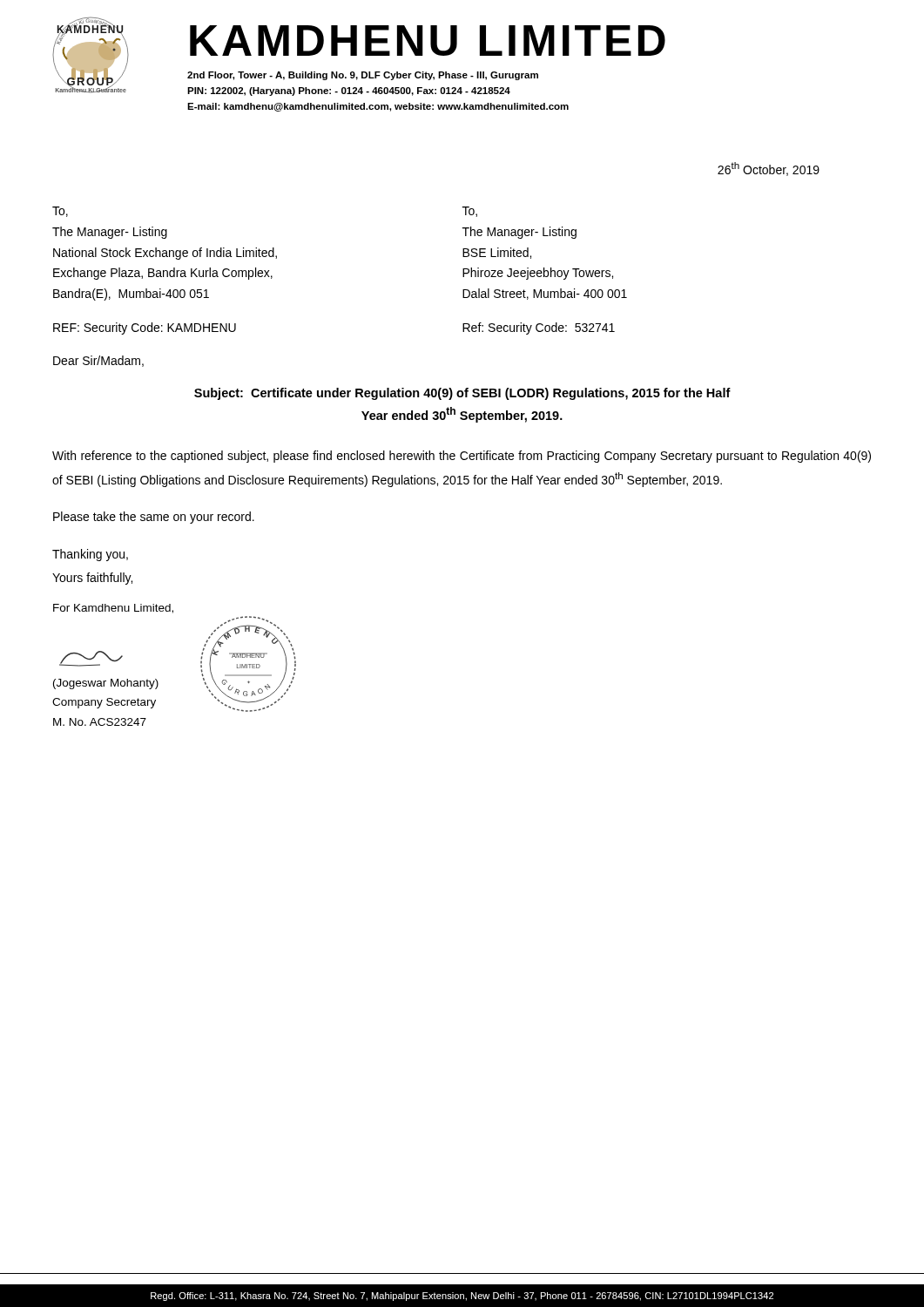Click on the text with the text "Thanking you, Yours faithfully,"
Image resolution: width=924 pixels, height=1307 pixels.
tap(93, 566)
